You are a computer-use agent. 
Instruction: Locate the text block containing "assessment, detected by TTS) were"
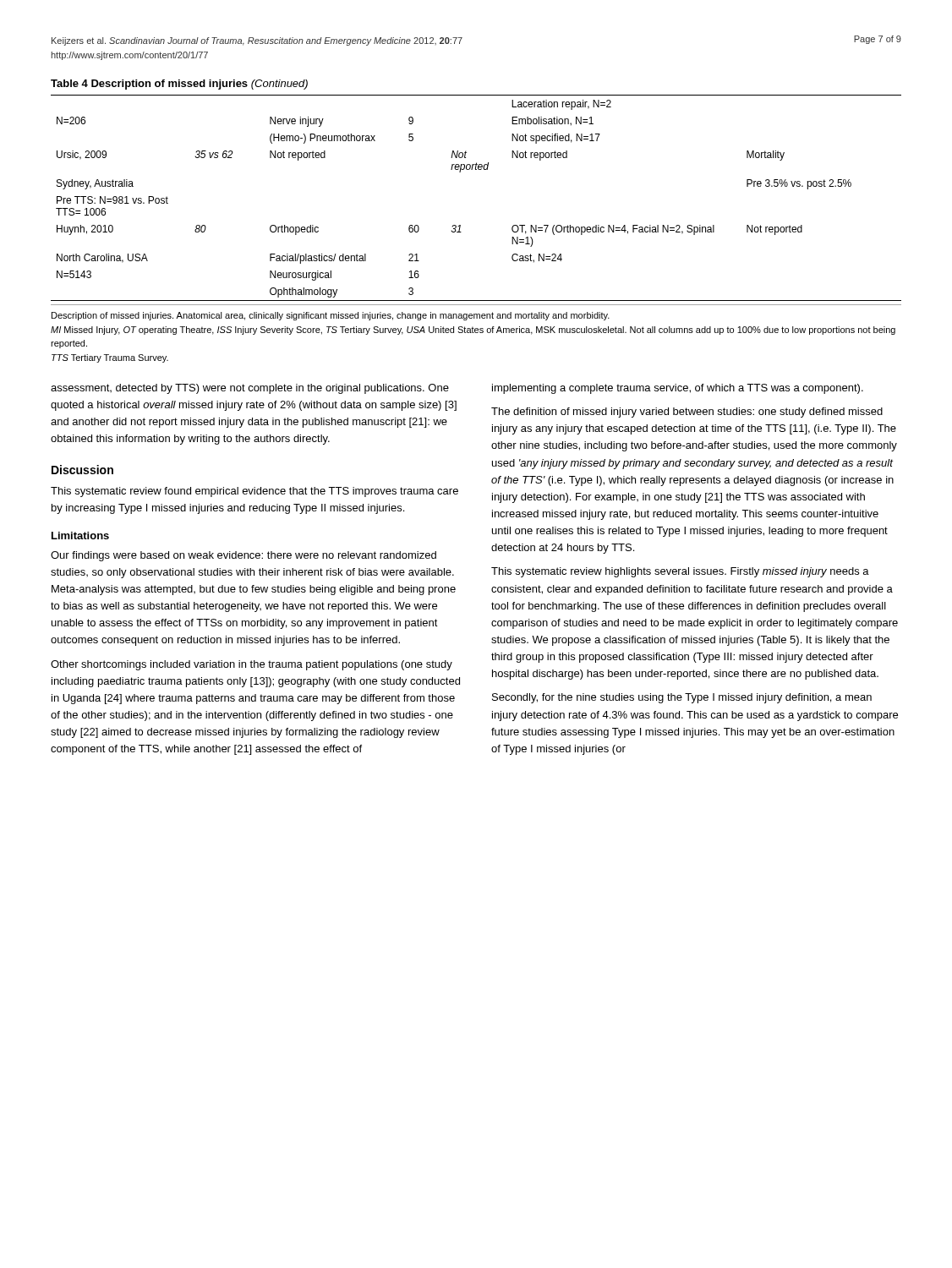click(x=256, y=414)
